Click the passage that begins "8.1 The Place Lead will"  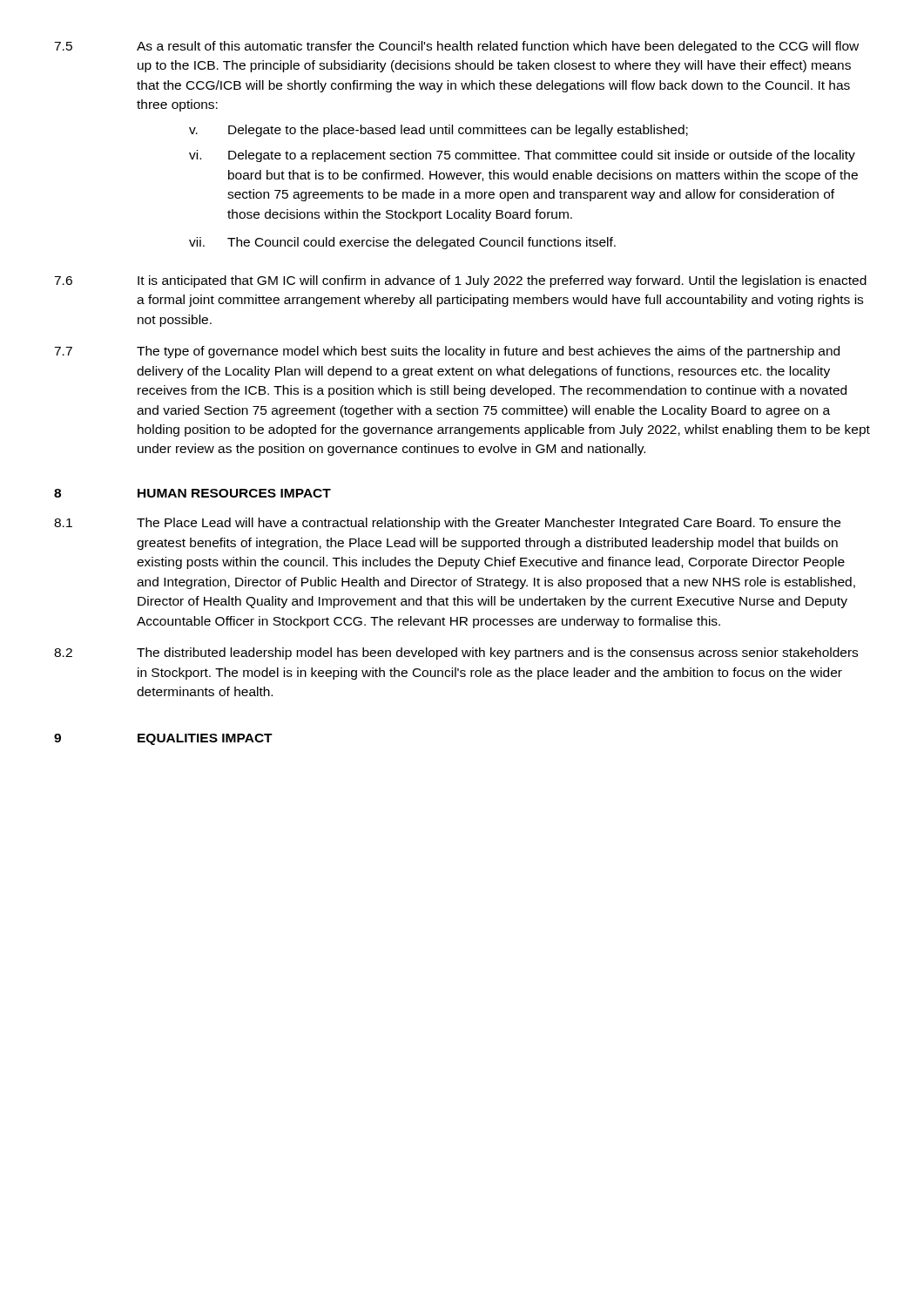tap(462, 572)
